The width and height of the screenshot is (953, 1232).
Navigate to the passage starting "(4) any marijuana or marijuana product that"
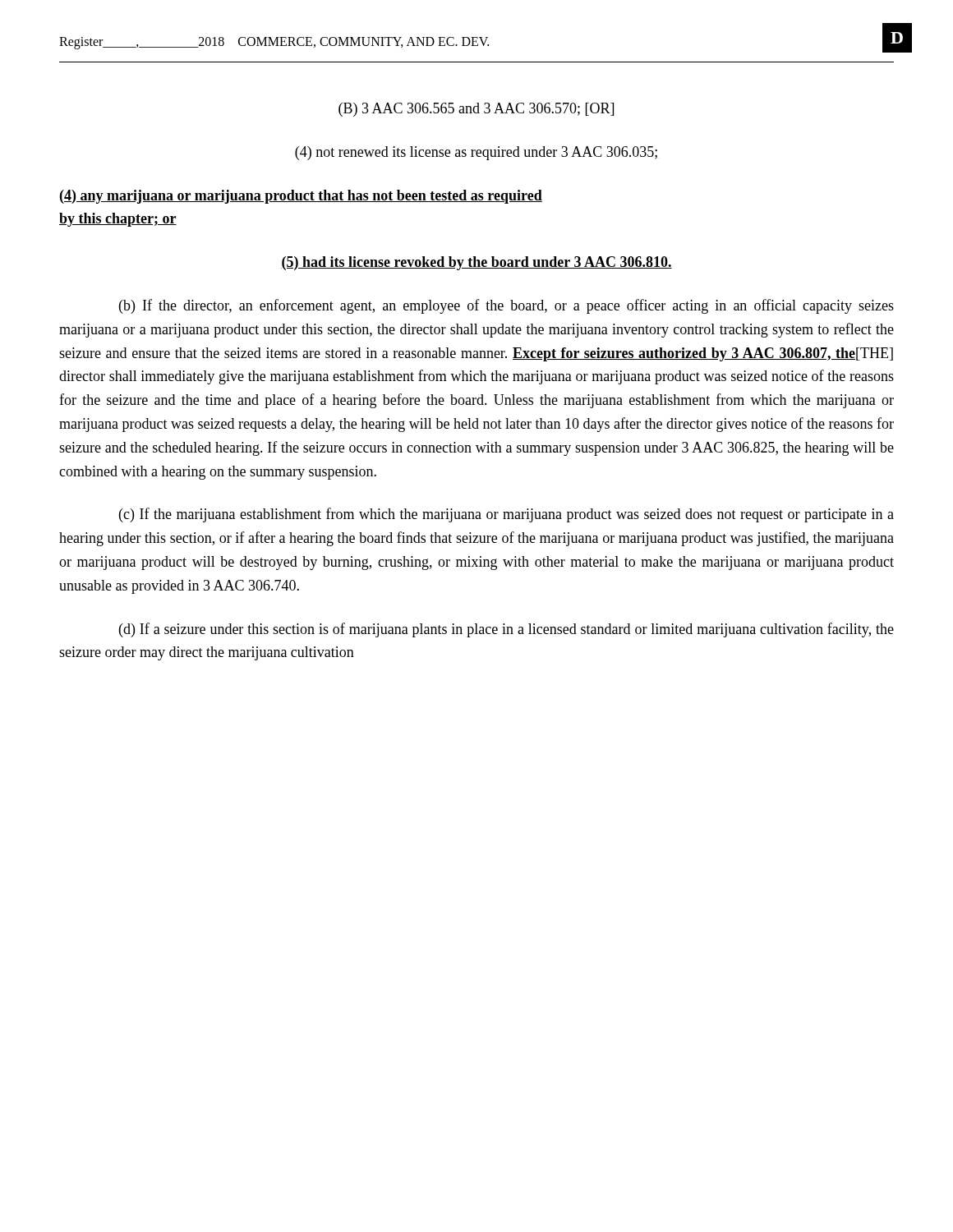(301, 195)
